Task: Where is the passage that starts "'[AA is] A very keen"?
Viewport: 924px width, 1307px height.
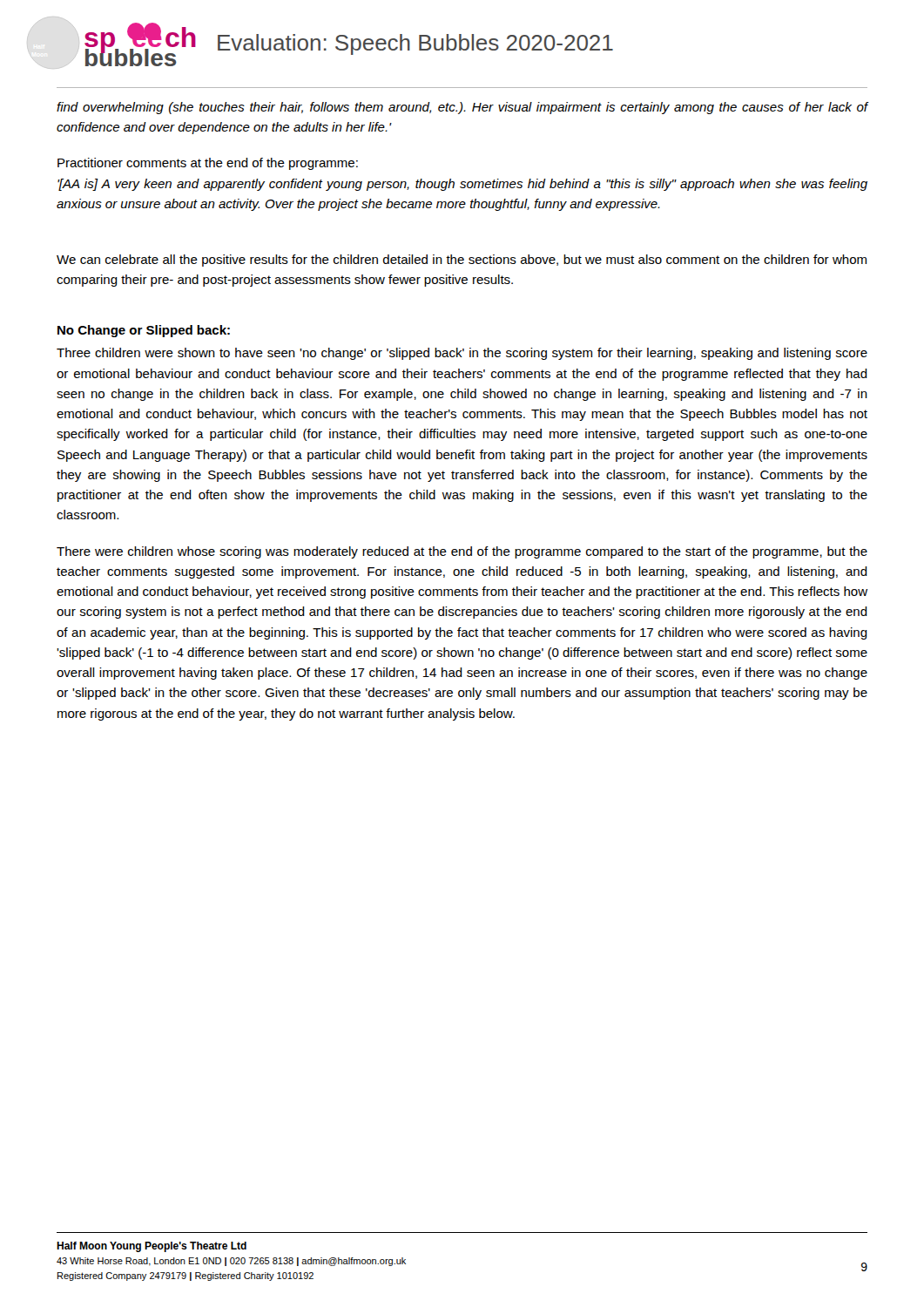Action: pos(462,194)
